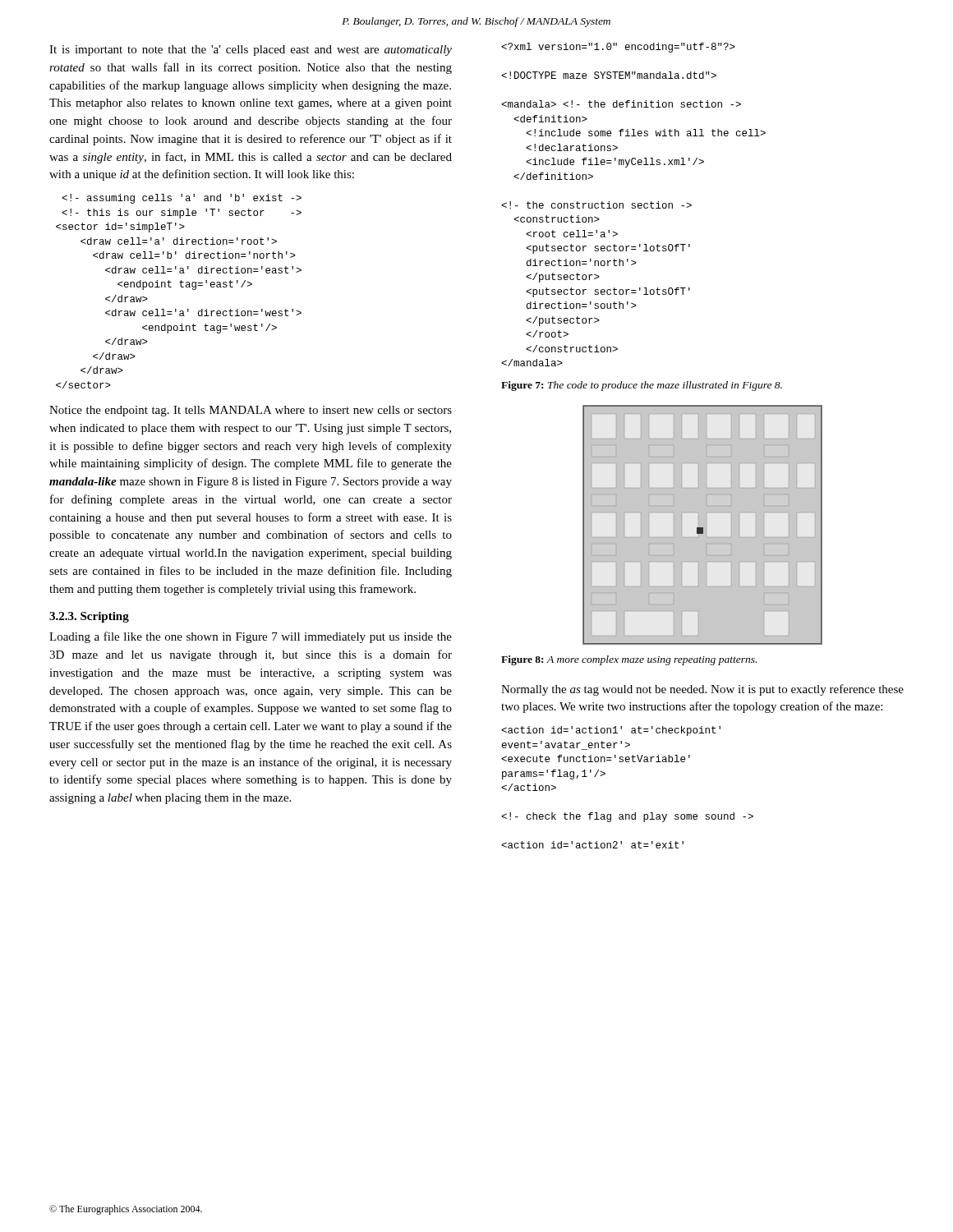Find the caption that reads "Figure 8: A more complex maze using repeating"
Image resolution: width=953 pixels, height=1232 pixels.
pos(629,659)
